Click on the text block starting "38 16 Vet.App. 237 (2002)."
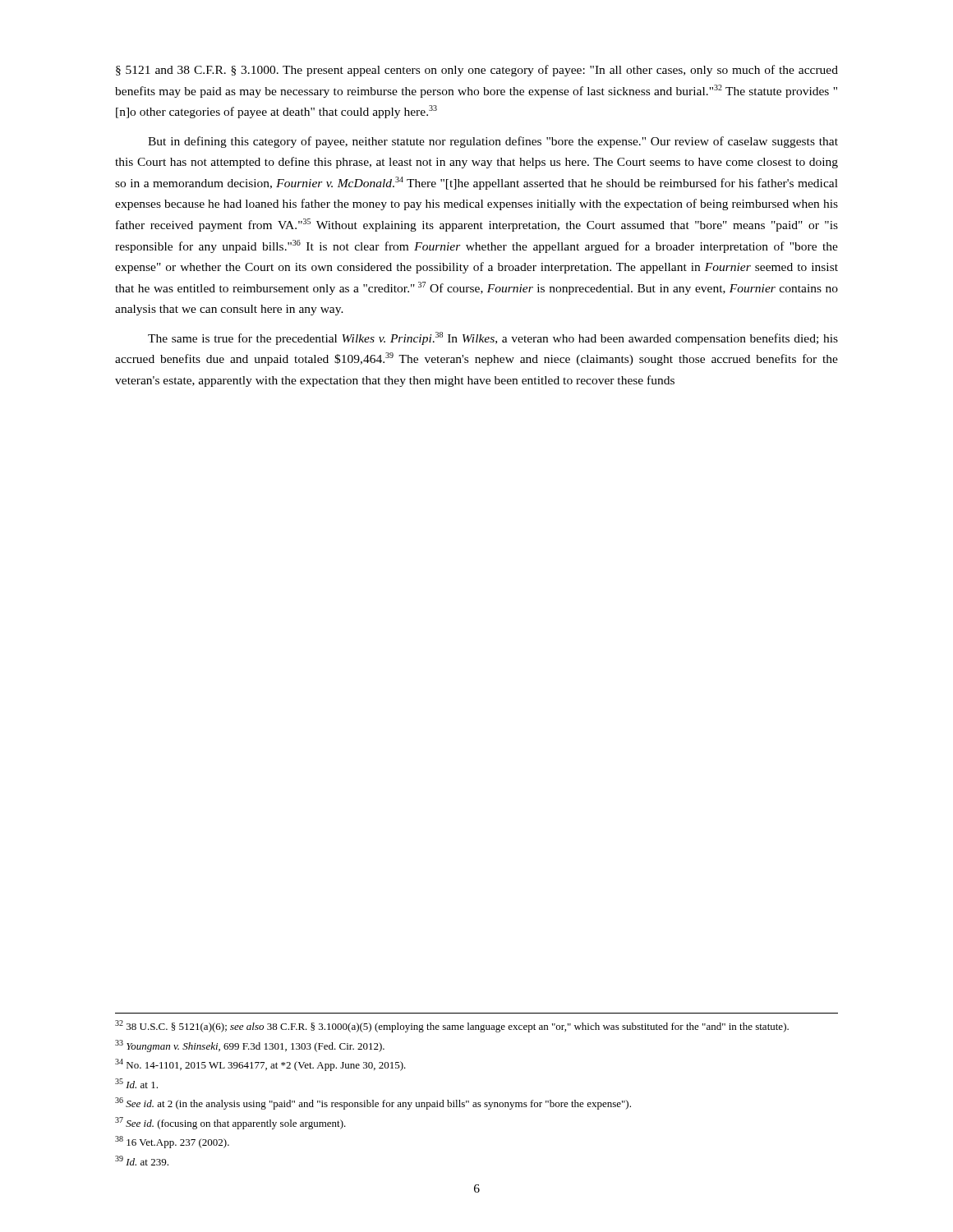Screen dimensions: 1232x953 point(172,1142)
